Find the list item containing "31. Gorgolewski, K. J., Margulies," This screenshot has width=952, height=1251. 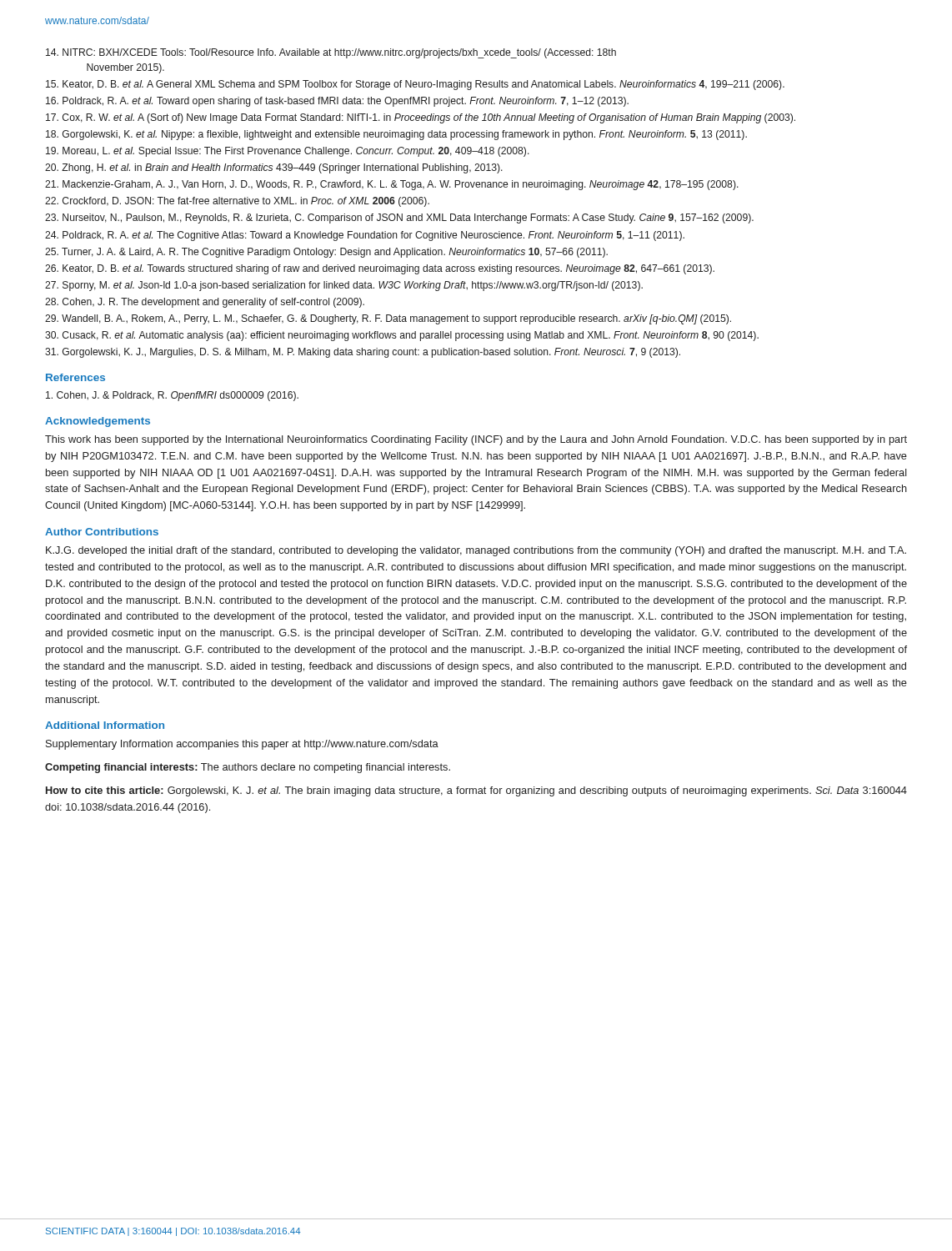click(x=363, y=352)
